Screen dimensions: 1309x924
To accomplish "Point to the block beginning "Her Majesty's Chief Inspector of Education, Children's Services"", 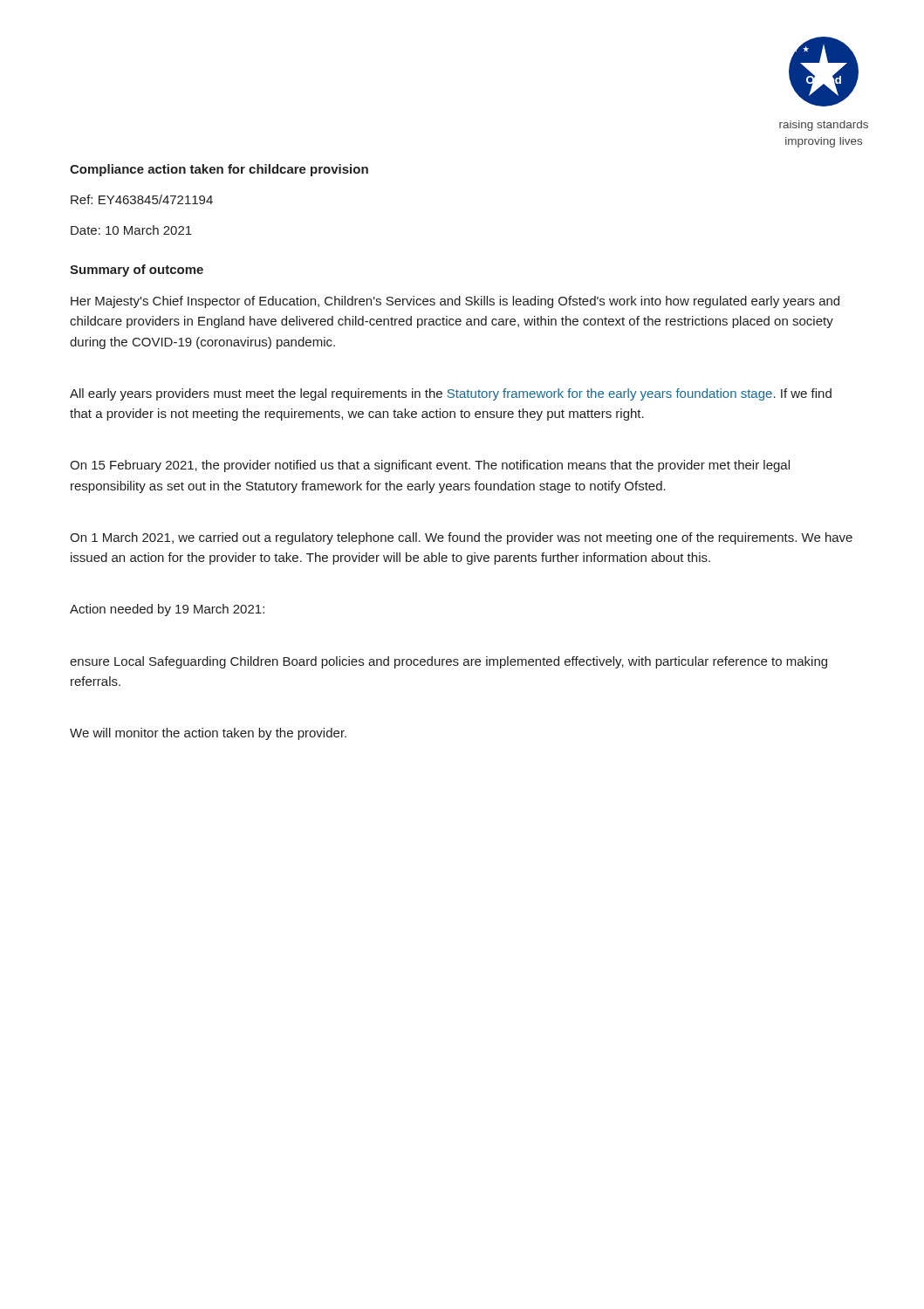I will click(x=455, y=321).
